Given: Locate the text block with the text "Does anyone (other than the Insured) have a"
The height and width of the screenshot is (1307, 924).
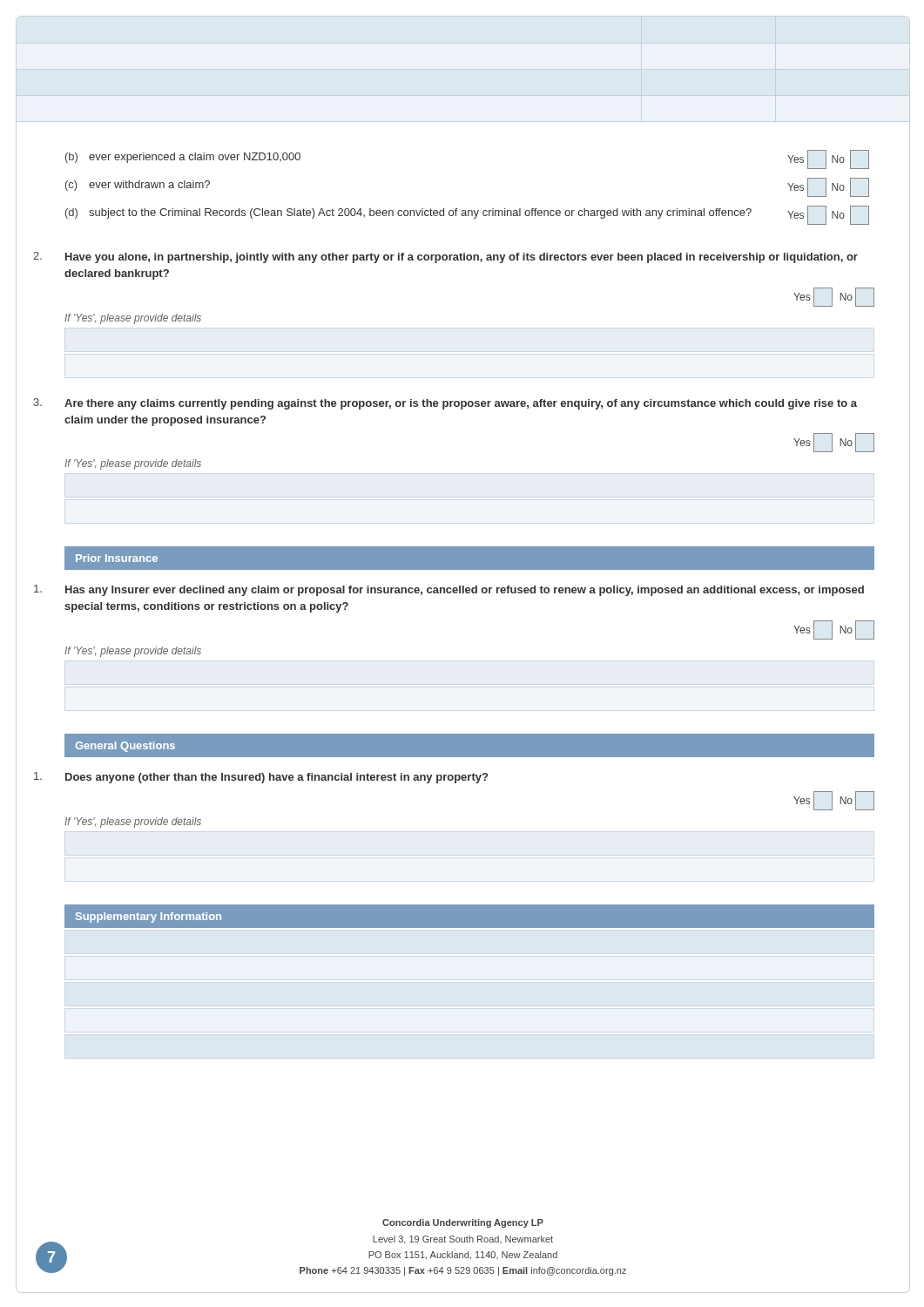Looking at the screenshot, I should 277,778.
